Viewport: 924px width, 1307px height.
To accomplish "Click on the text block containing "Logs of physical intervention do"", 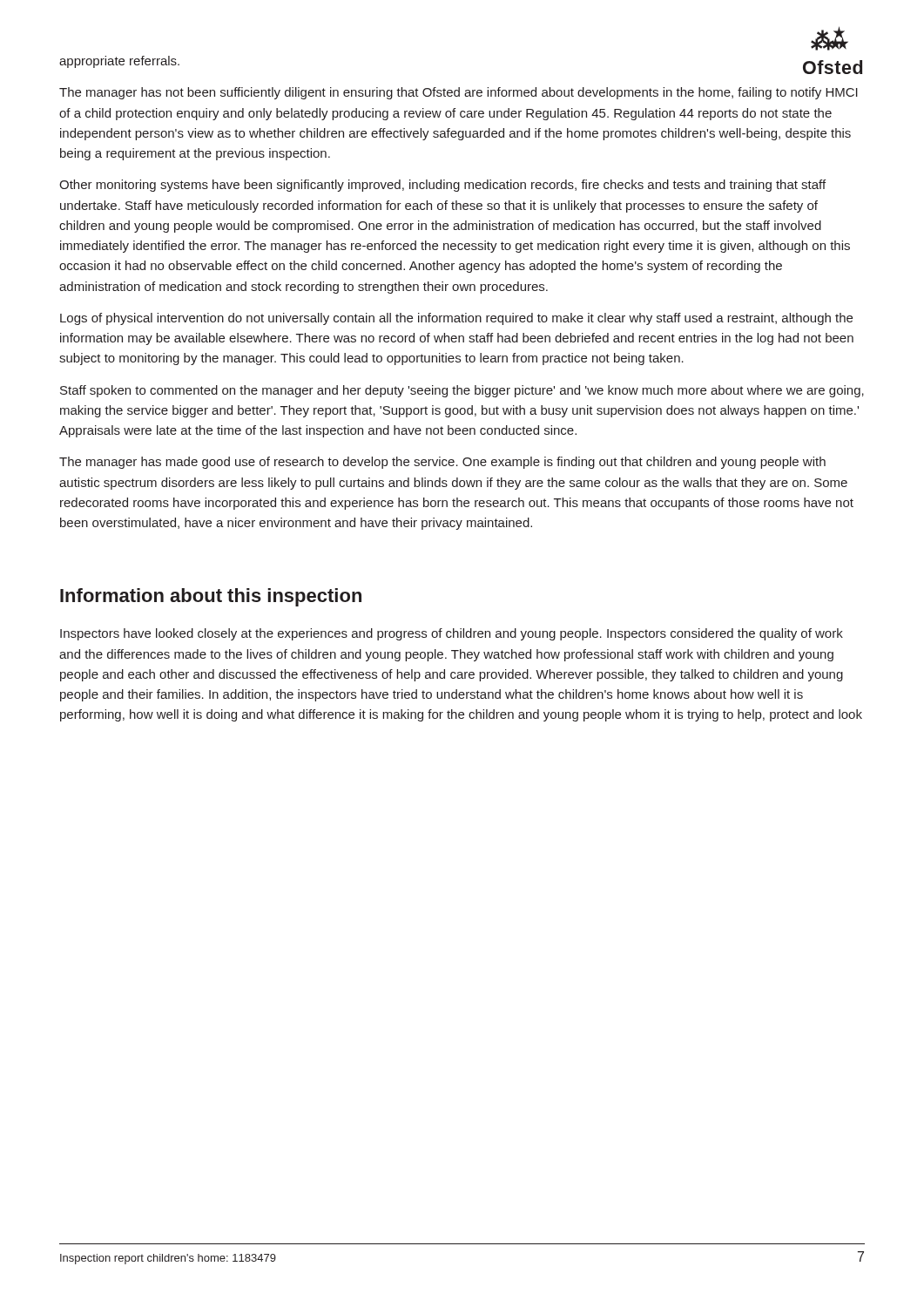I will click(x=457, y=338).
